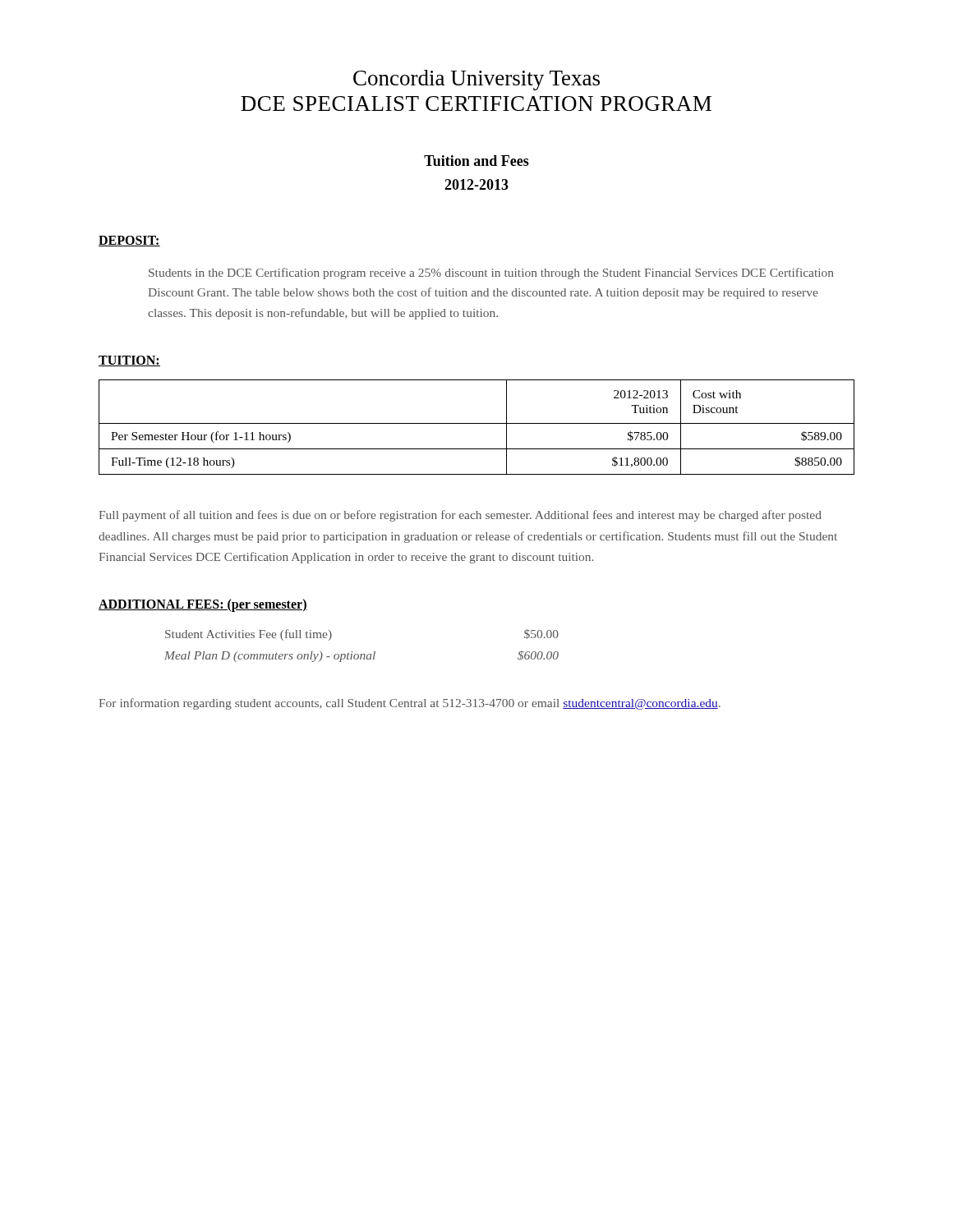Point to the text block starting "ADDITIONAL FEES: (per"

(x=203, y=604)
